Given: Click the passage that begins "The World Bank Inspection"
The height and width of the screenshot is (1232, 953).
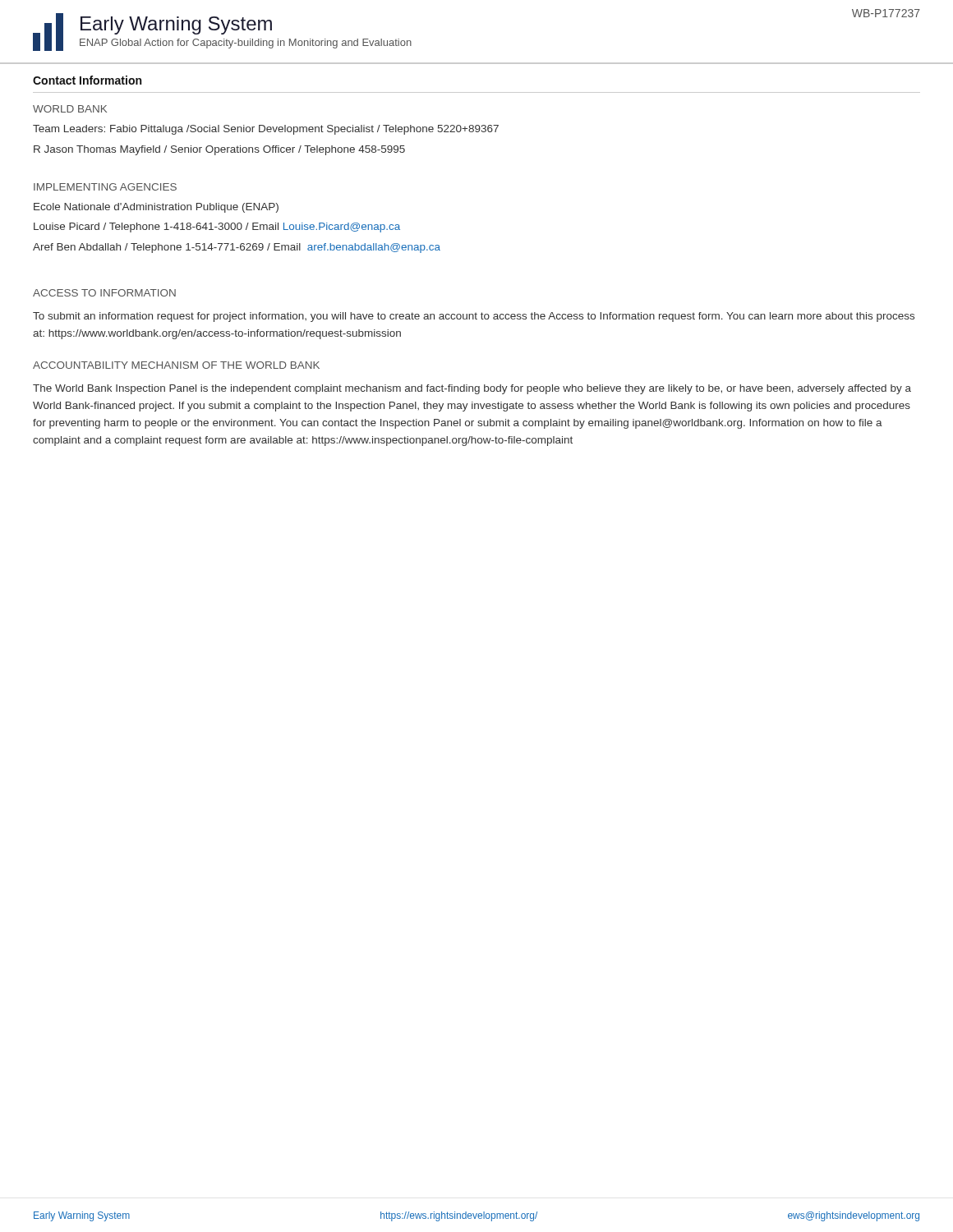Looking at the screenshot, I should pyautogui.click(x=472, y=414).
